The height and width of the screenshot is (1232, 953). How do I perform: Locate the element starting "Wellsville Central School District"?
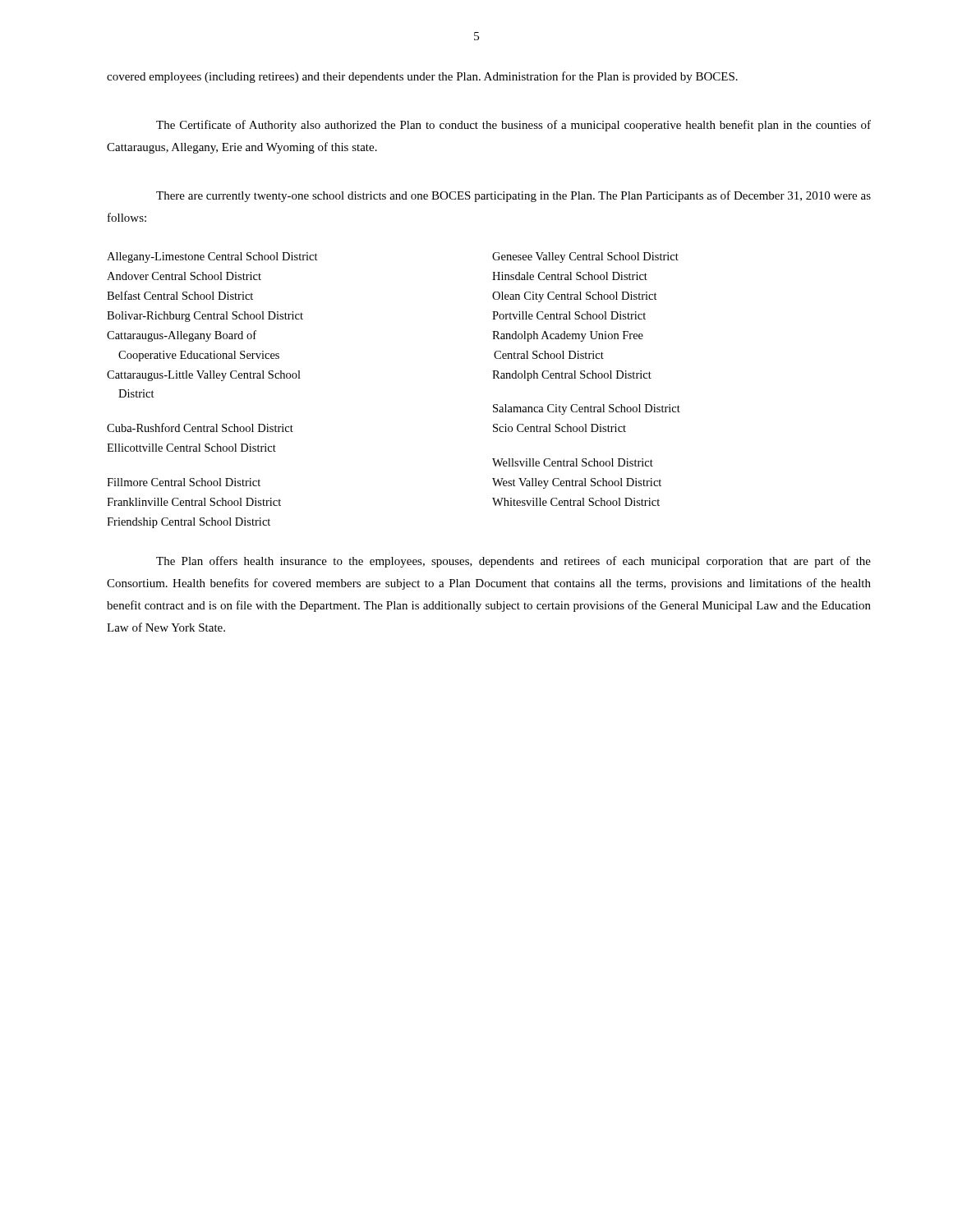pyautogui.click(x=573, y=463)
